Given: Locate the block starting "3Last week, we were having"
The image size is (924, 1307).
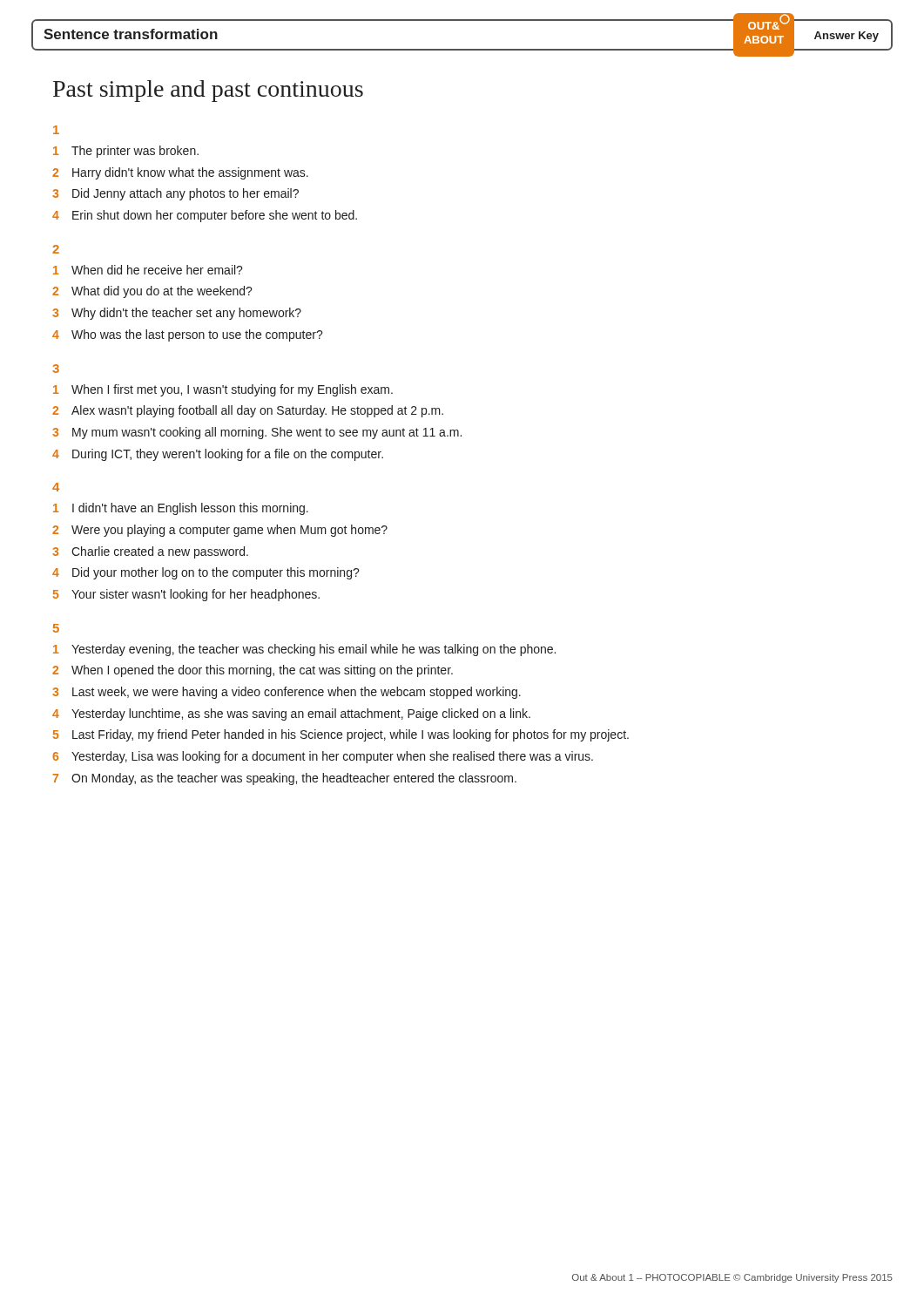Looking at the screenshot, I should coord(462,693).
